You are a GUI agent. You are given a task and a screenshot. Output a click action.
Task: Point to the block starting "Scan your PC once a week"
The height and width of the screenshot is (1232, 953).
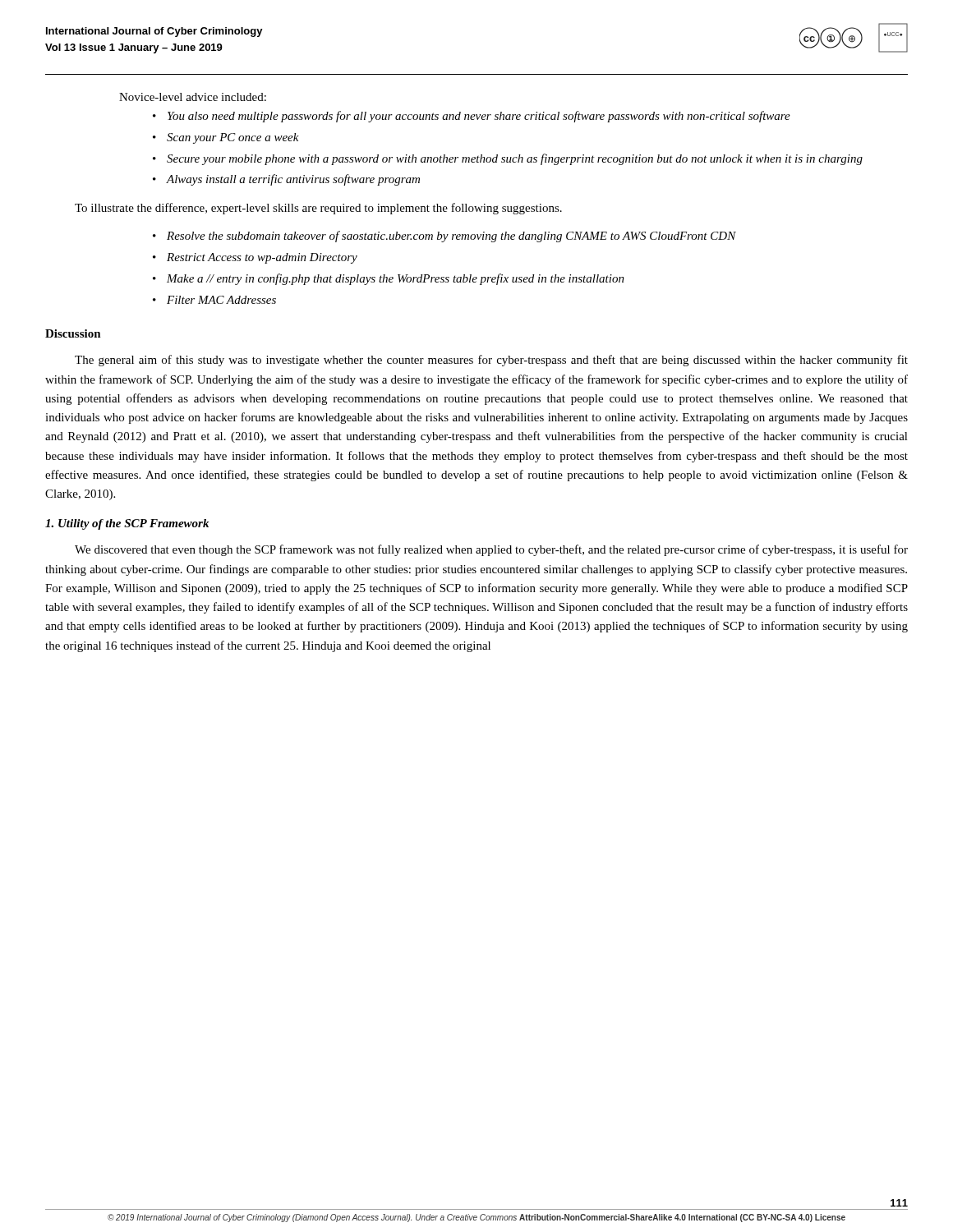pyautogui.click(x=233, y=137)
